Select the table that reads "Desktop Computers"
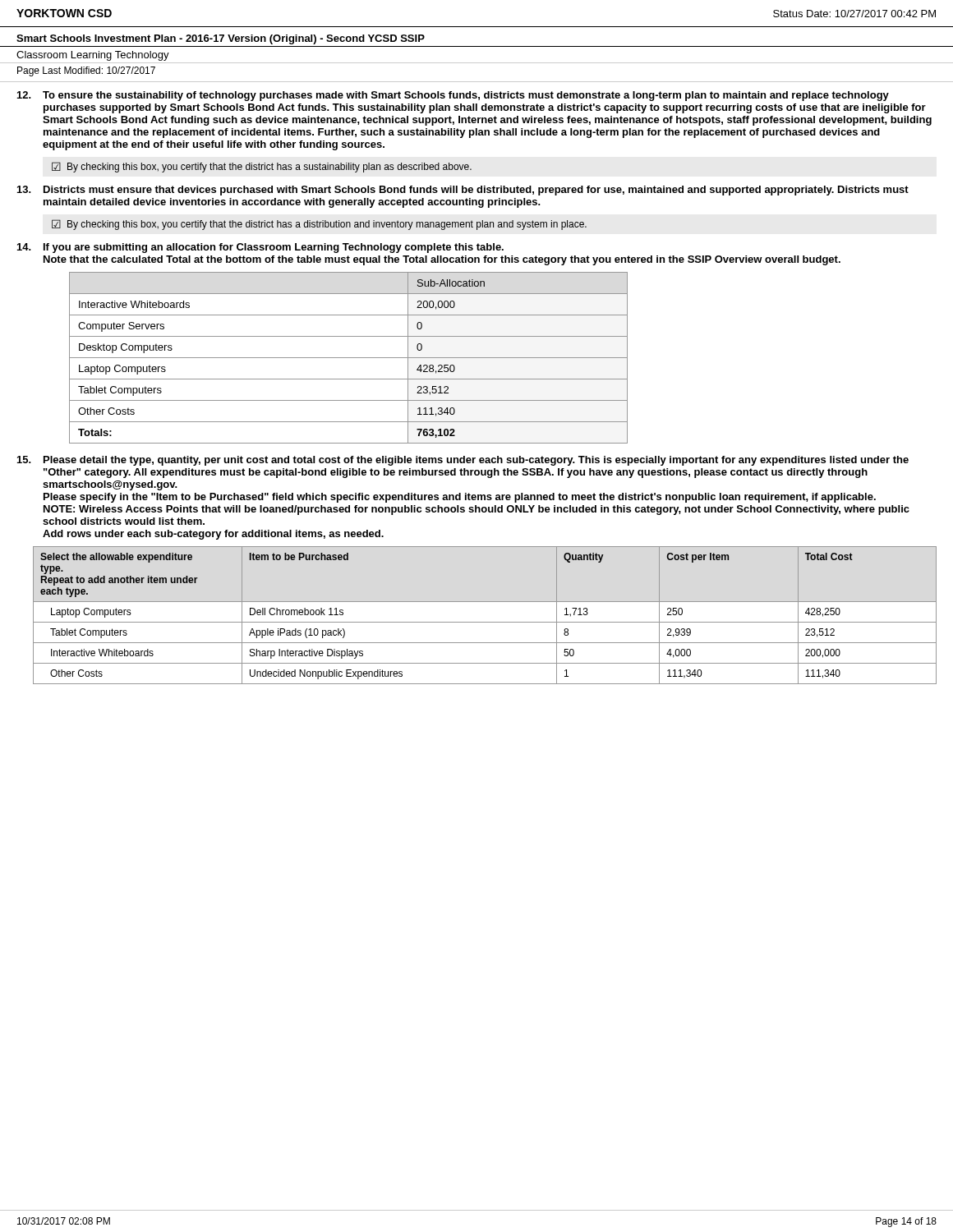953x1232 pixels. [x=490, y=358]
